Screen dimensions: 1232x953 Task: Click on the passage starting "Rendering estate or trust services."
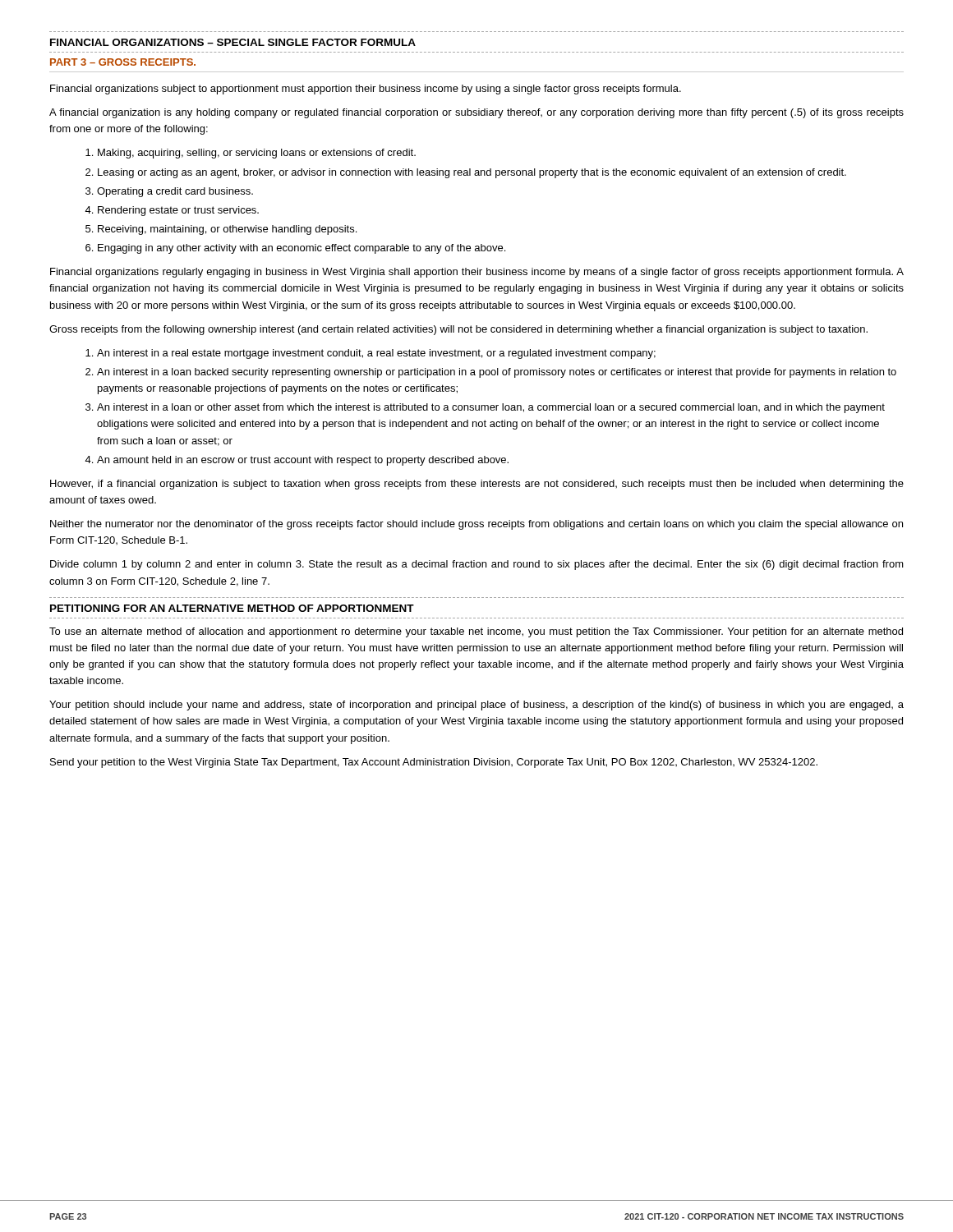click(178, 210)
